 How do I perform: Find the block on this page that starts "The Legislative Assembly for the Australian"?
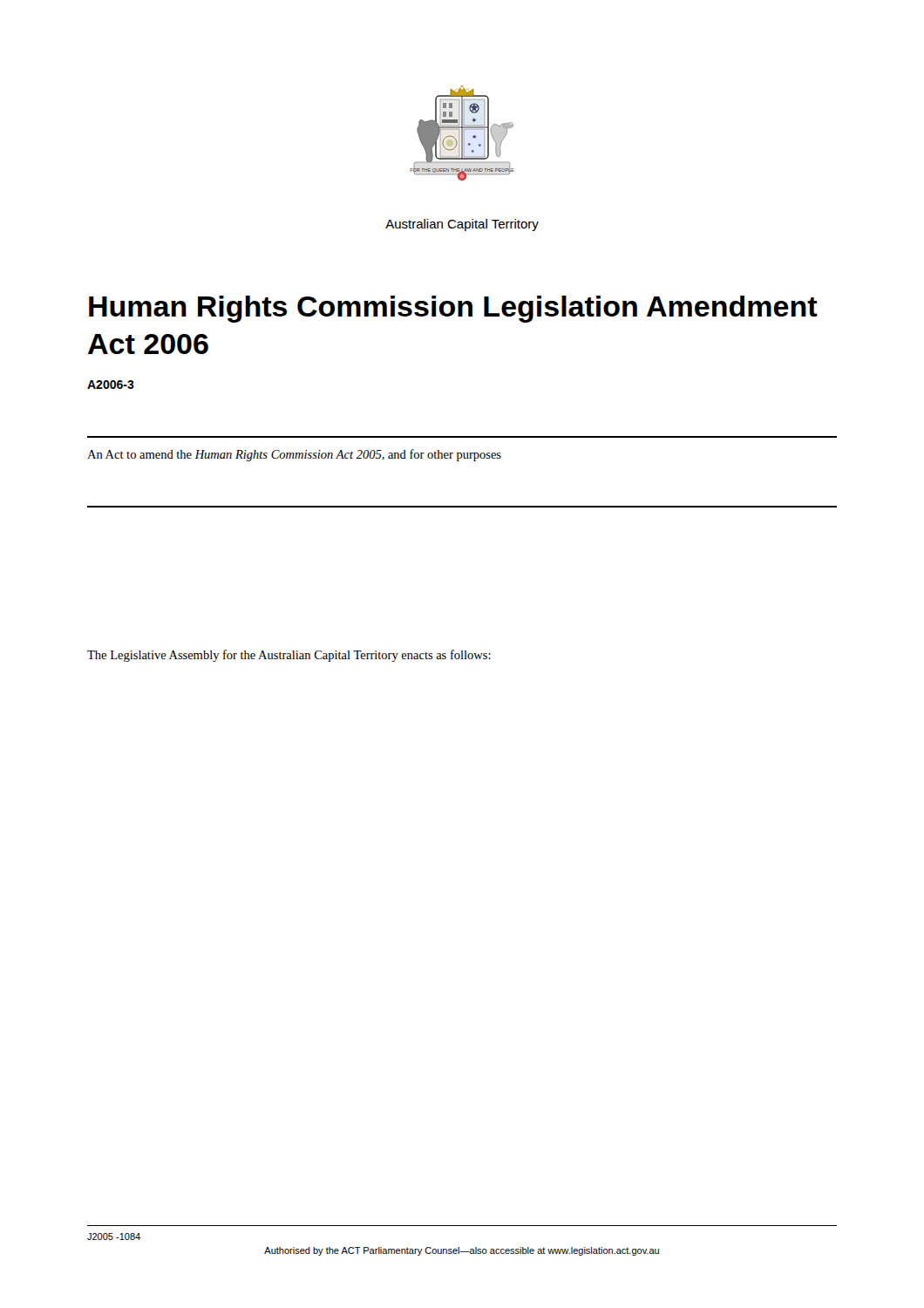click(x=289, y=655)
